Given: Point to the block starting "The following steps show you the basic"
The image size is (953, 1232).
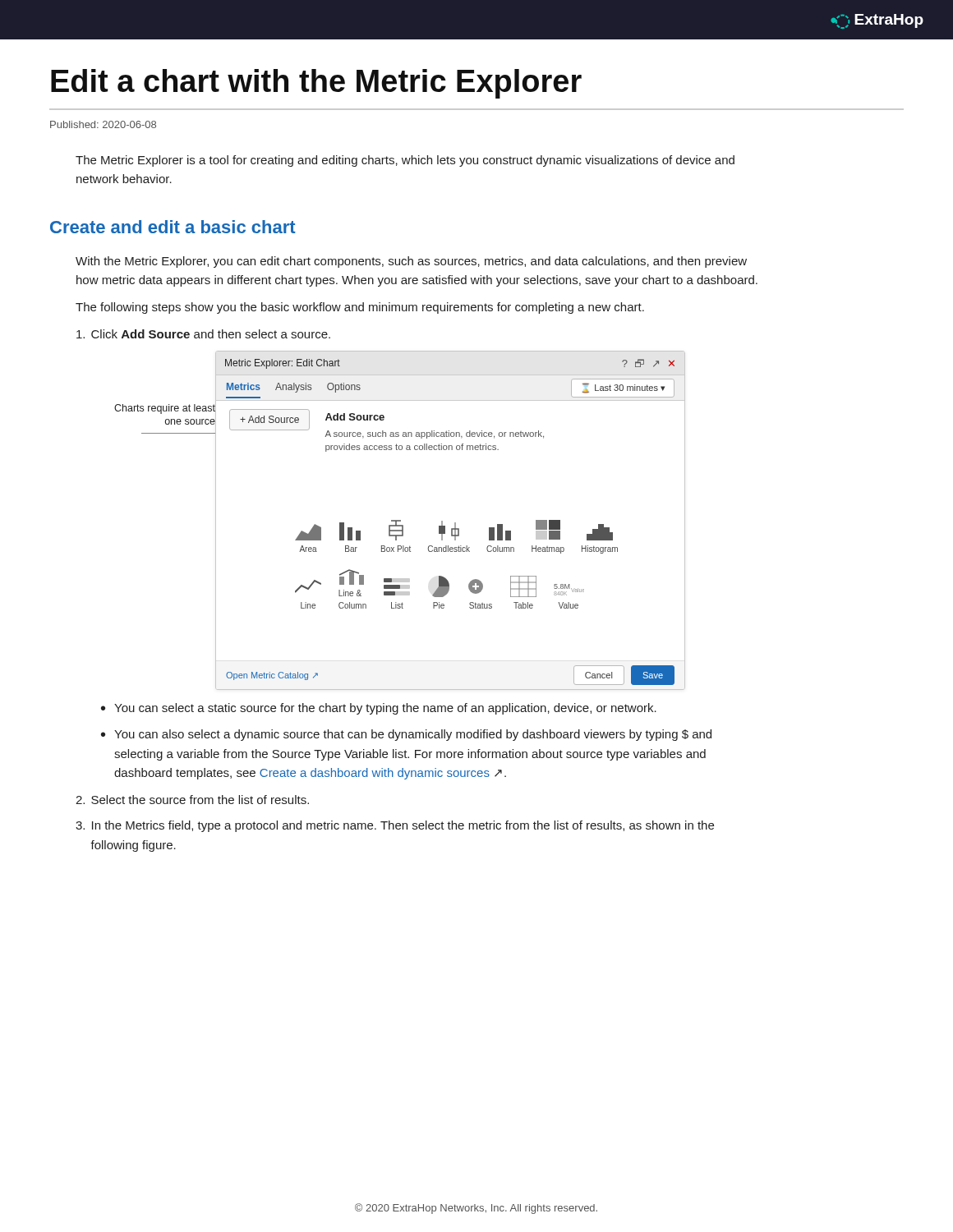Looking at the screenshot, I should tap(360, 307).
